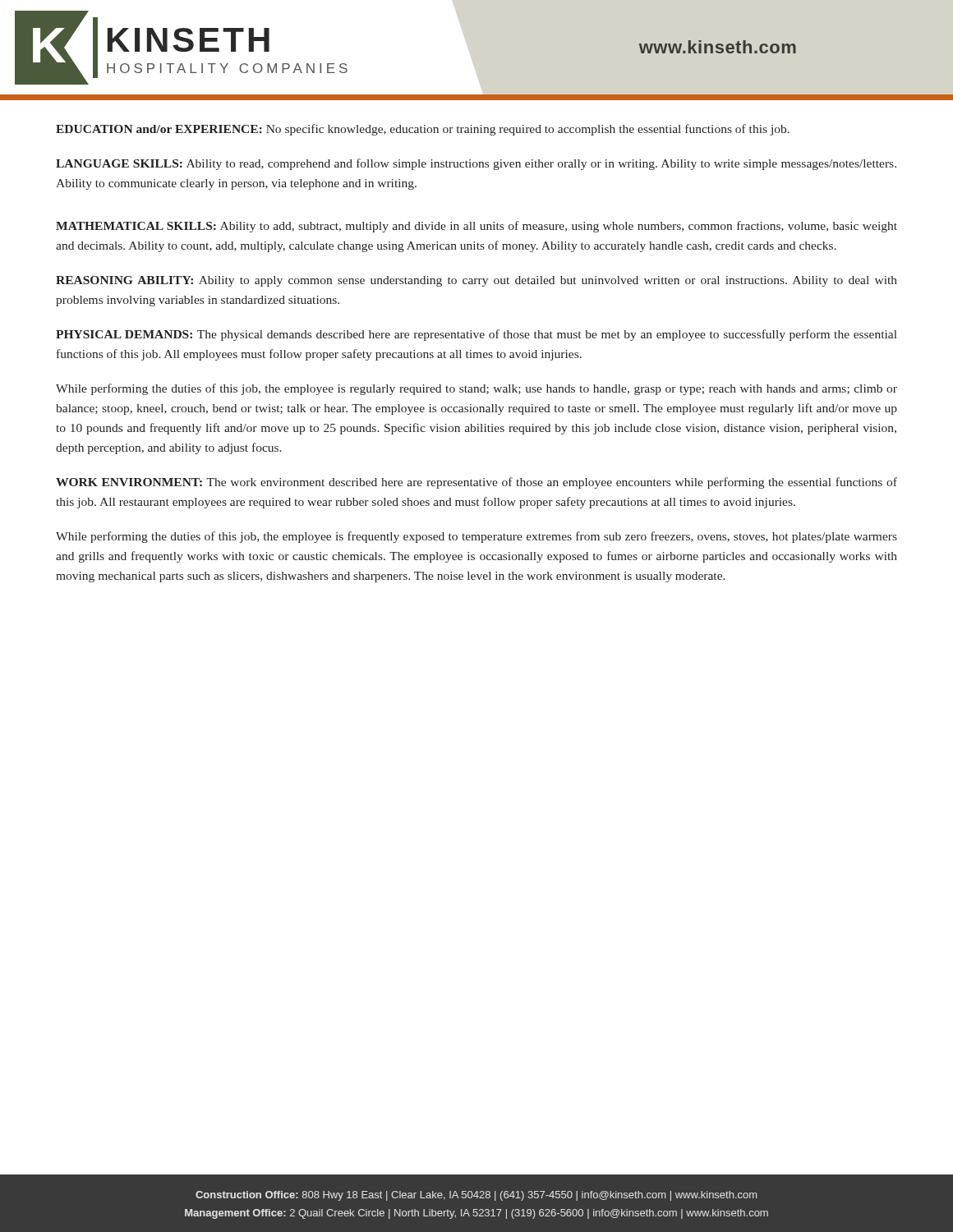Point to the passage starting "WORK ENVIRONMENT: The work environment"
953x1232 pixels.
pos(476,492)
